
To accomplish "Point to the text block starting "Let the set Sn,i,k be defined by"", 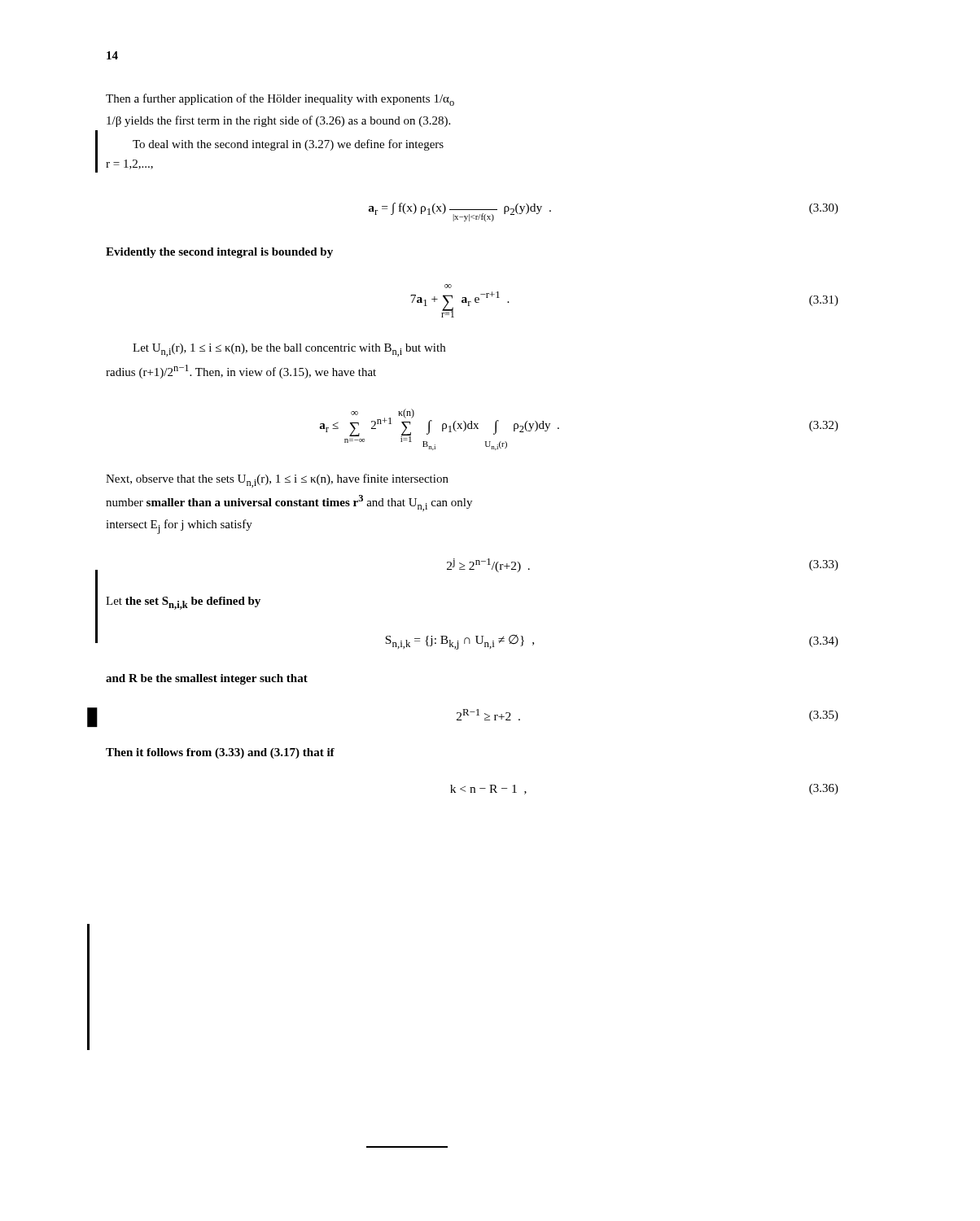I will 183,603.
